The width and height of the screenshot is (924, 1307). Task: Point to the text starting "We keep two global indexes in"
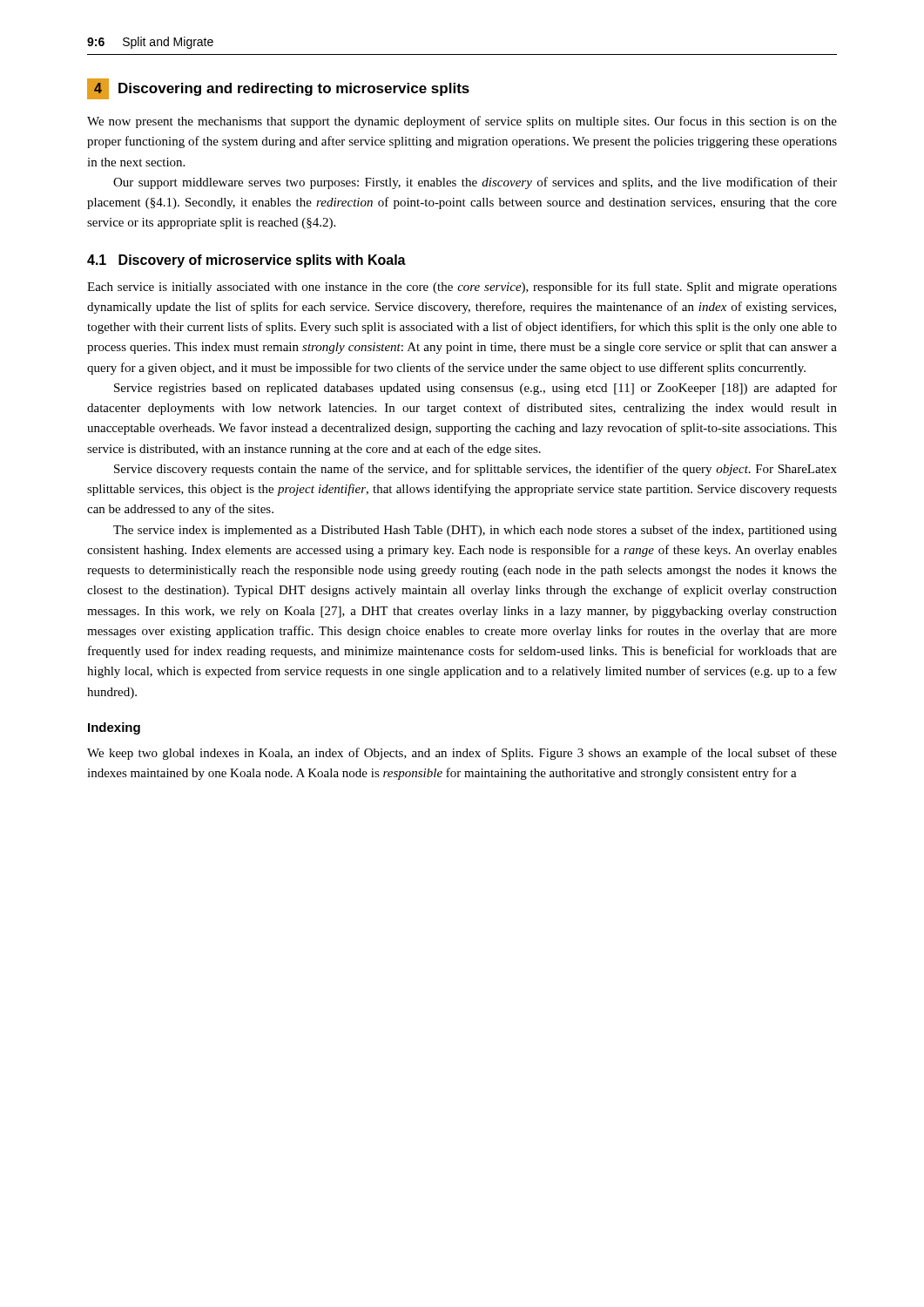[x=462, y=763]
